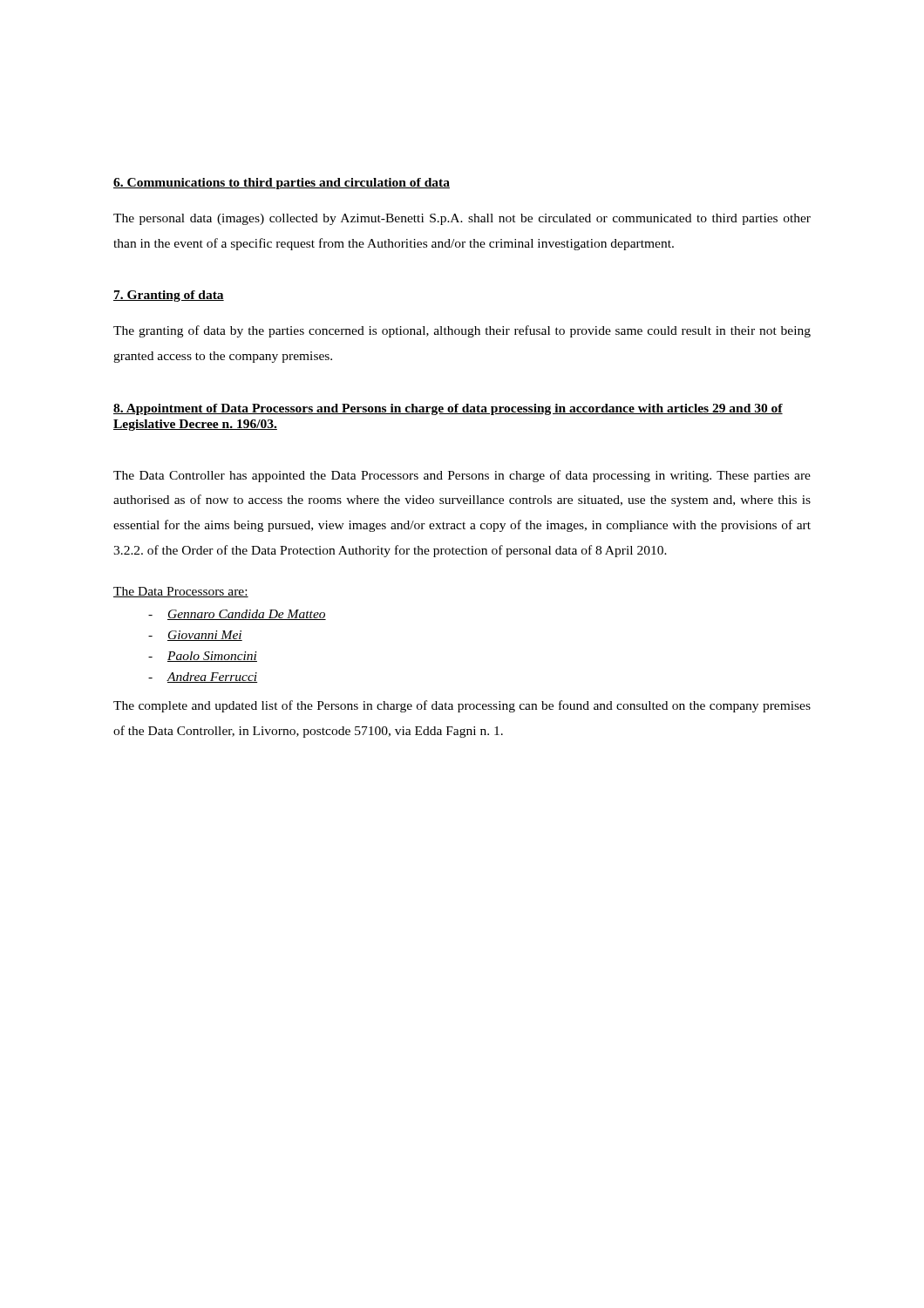
Task: Click on the text block containing "The personal data"
Action: (462, 230)
